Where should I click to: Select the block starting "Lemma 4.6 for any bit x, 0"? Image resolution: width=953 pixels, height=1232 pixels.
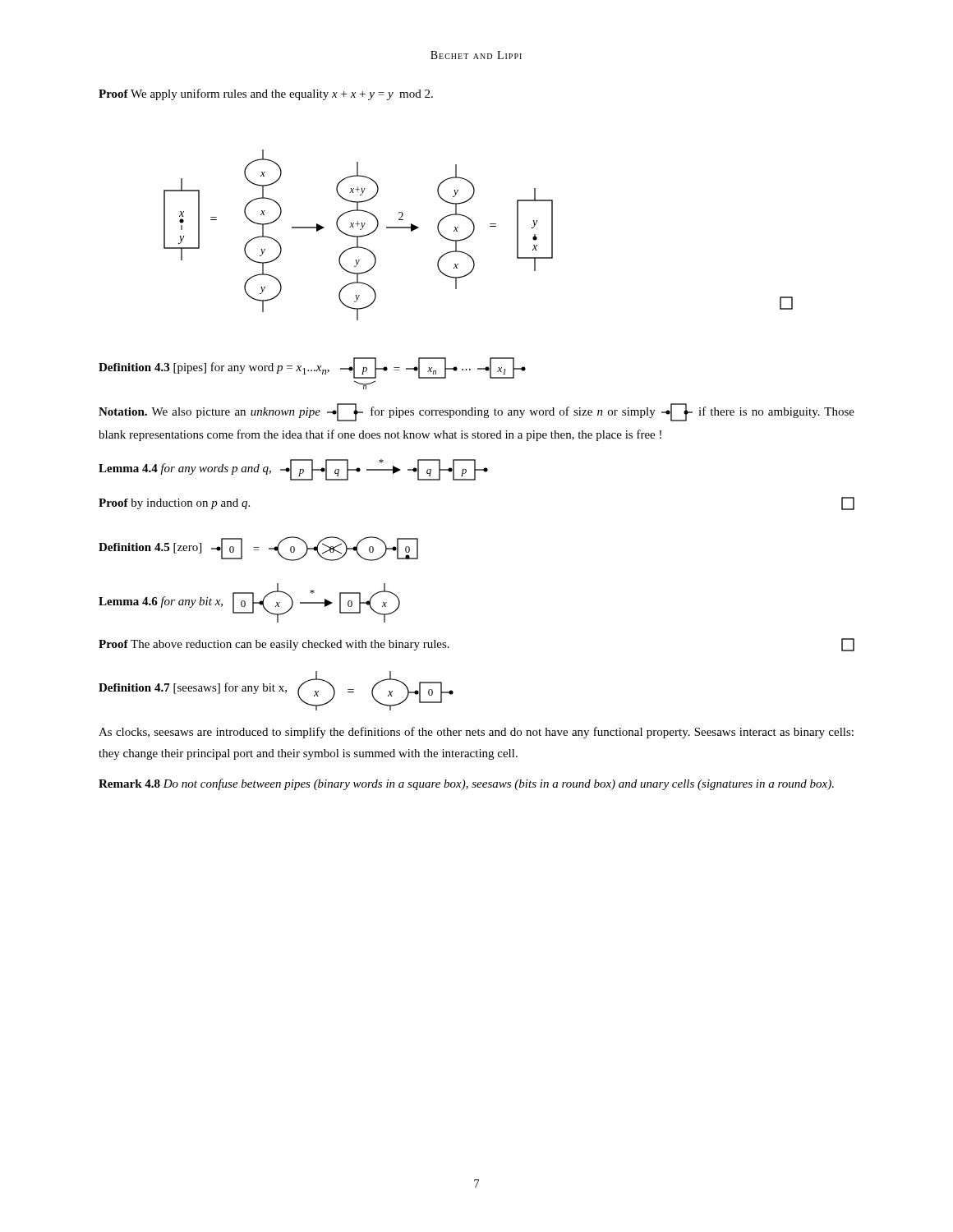point(296,603)
